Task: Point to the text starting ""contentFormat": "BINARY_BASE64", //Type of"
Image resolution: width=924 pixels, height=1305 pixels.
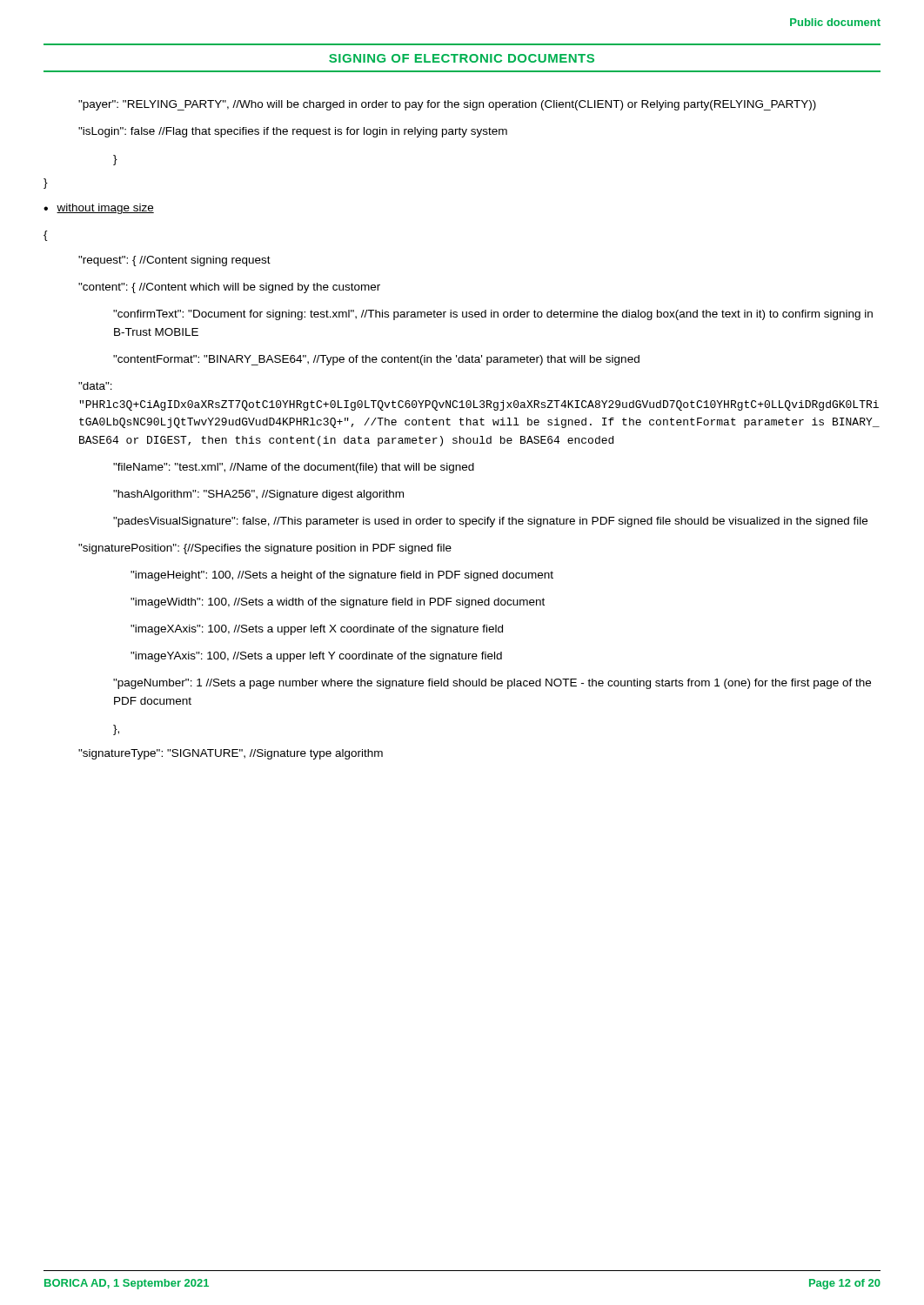Action: click(x=377, y=359)
